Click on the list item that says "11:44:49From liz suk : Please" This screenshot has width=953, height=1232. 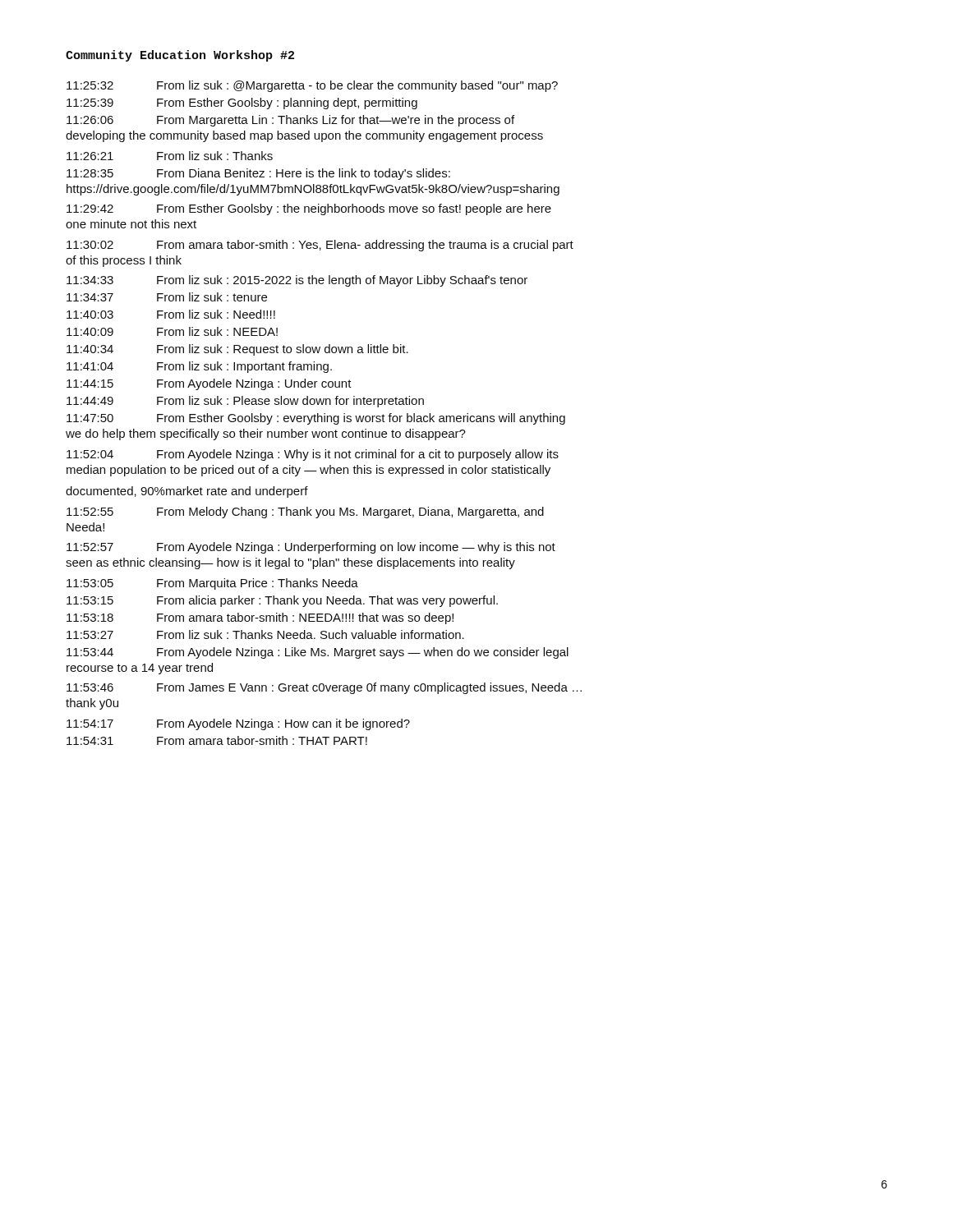pos(245,400)
